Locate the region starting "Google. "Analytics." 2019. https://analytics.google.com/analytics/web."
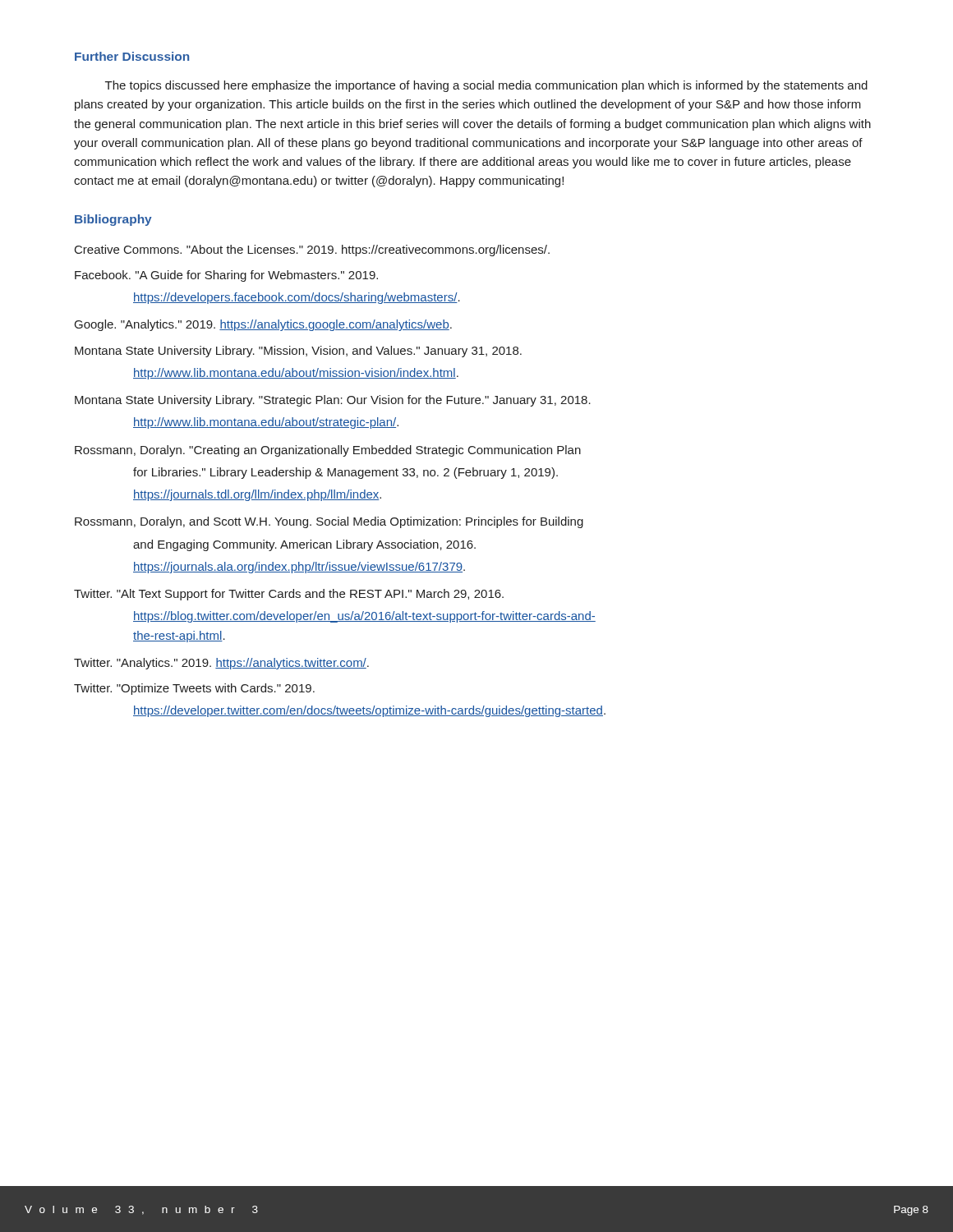Image resolution: width=953 pixels, height=1232 pixels. pyautogui.click(x=263, y=324)
